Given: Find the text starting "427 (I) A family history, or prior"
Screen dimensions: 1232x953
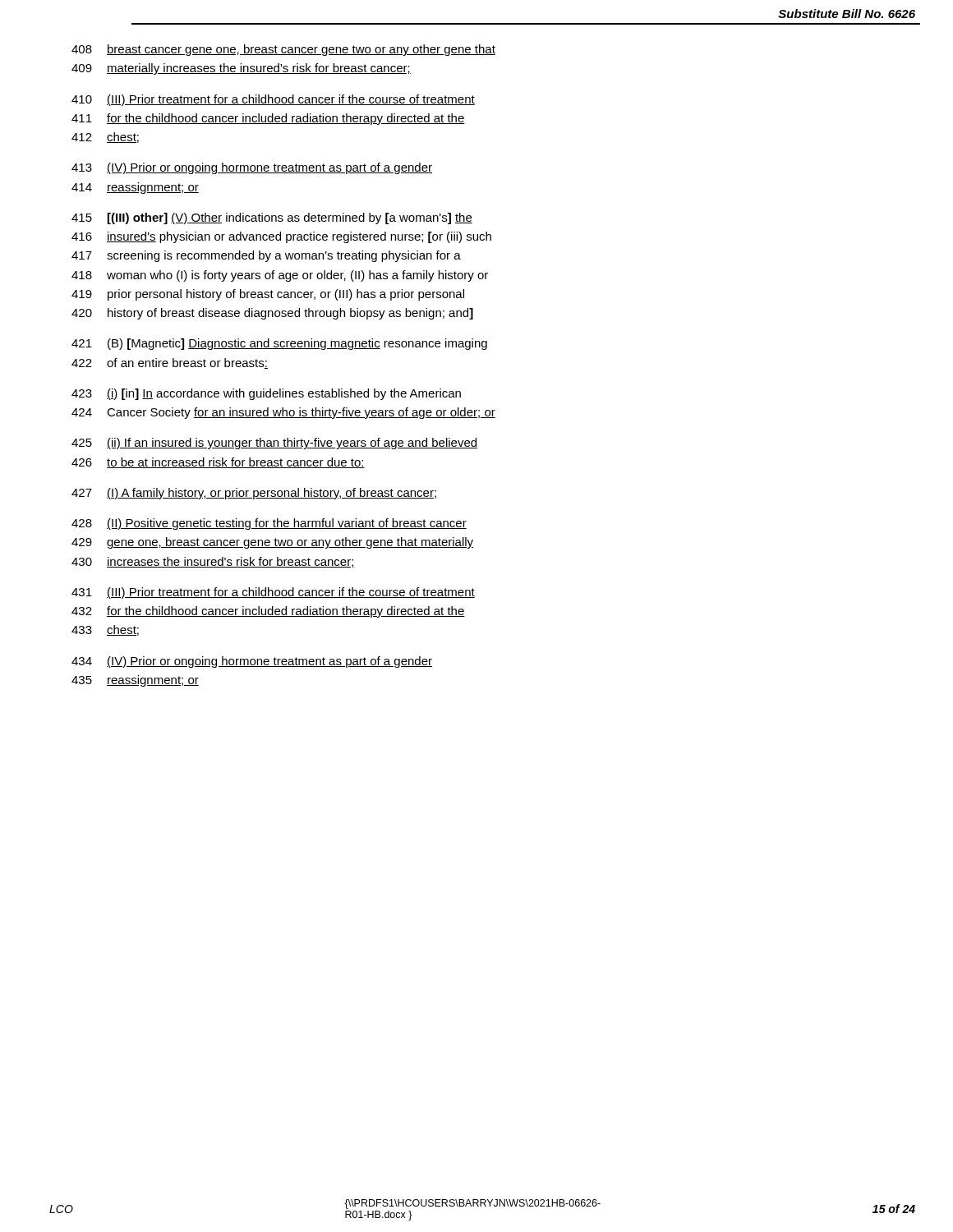Looking at the screenshot, I should 254,494.
